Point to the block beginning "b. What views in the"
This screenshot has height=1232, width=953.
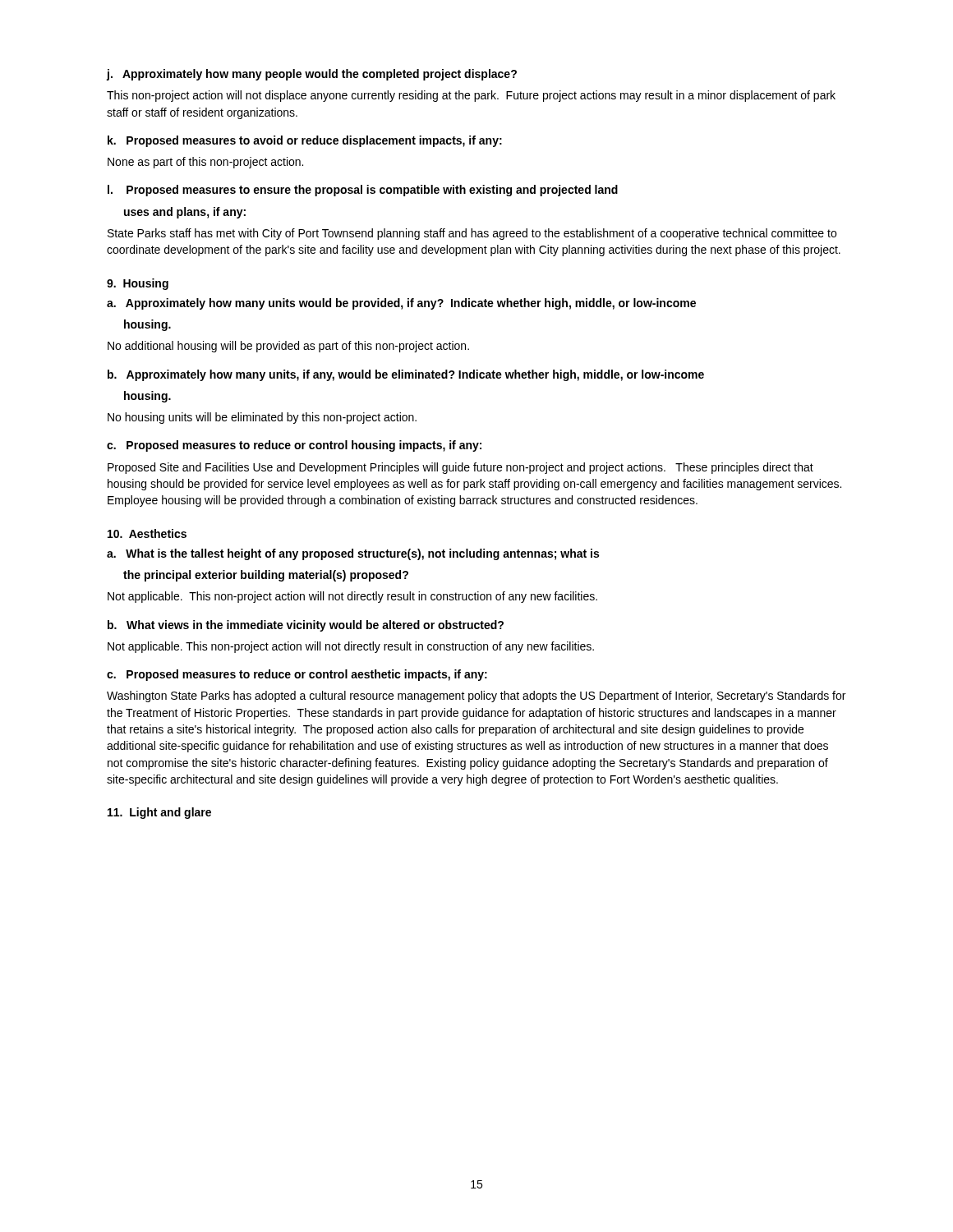(476, 636)
